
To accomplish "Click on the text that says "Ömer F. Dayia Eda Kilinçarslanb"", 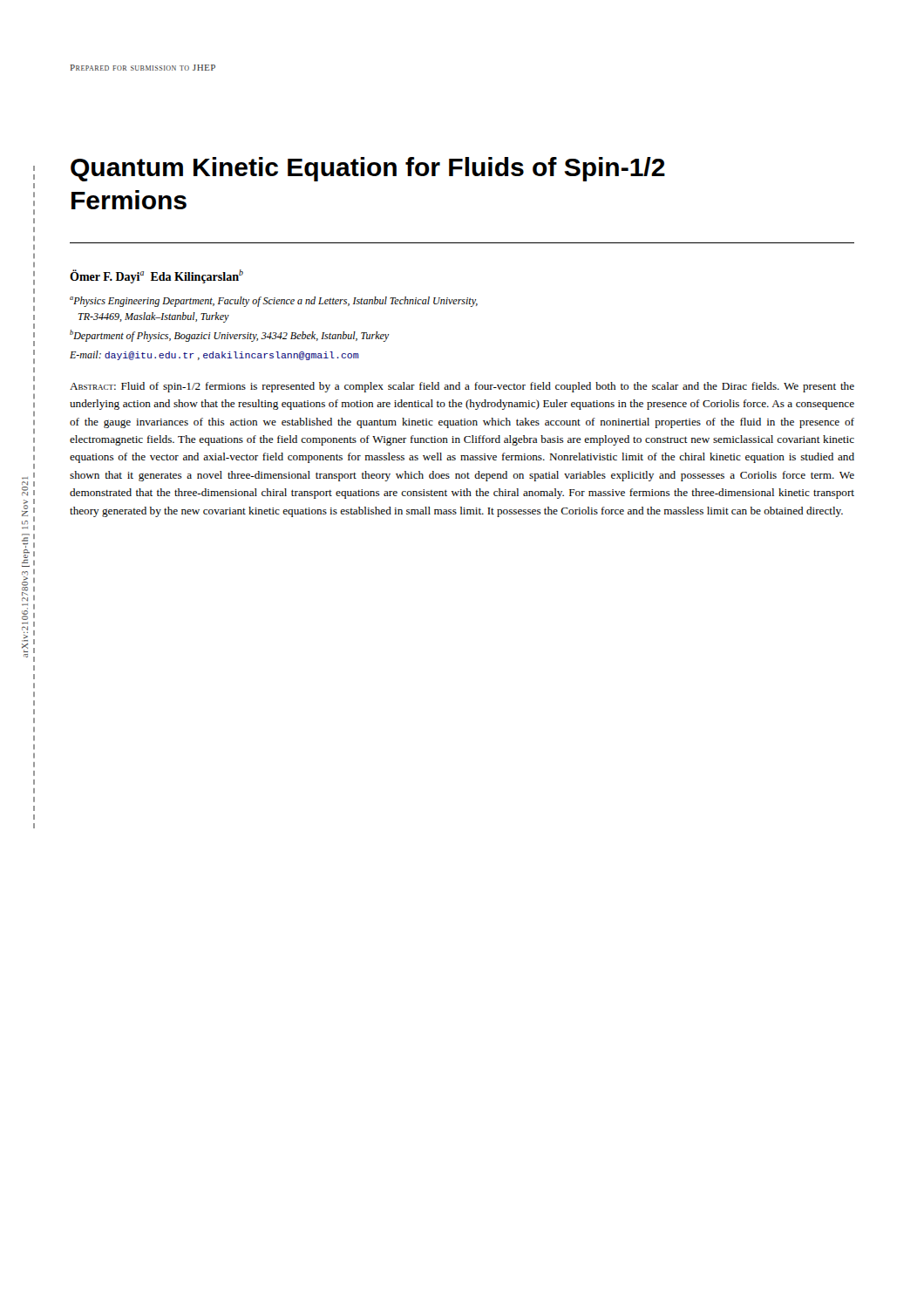I will [x=156, y=275].
